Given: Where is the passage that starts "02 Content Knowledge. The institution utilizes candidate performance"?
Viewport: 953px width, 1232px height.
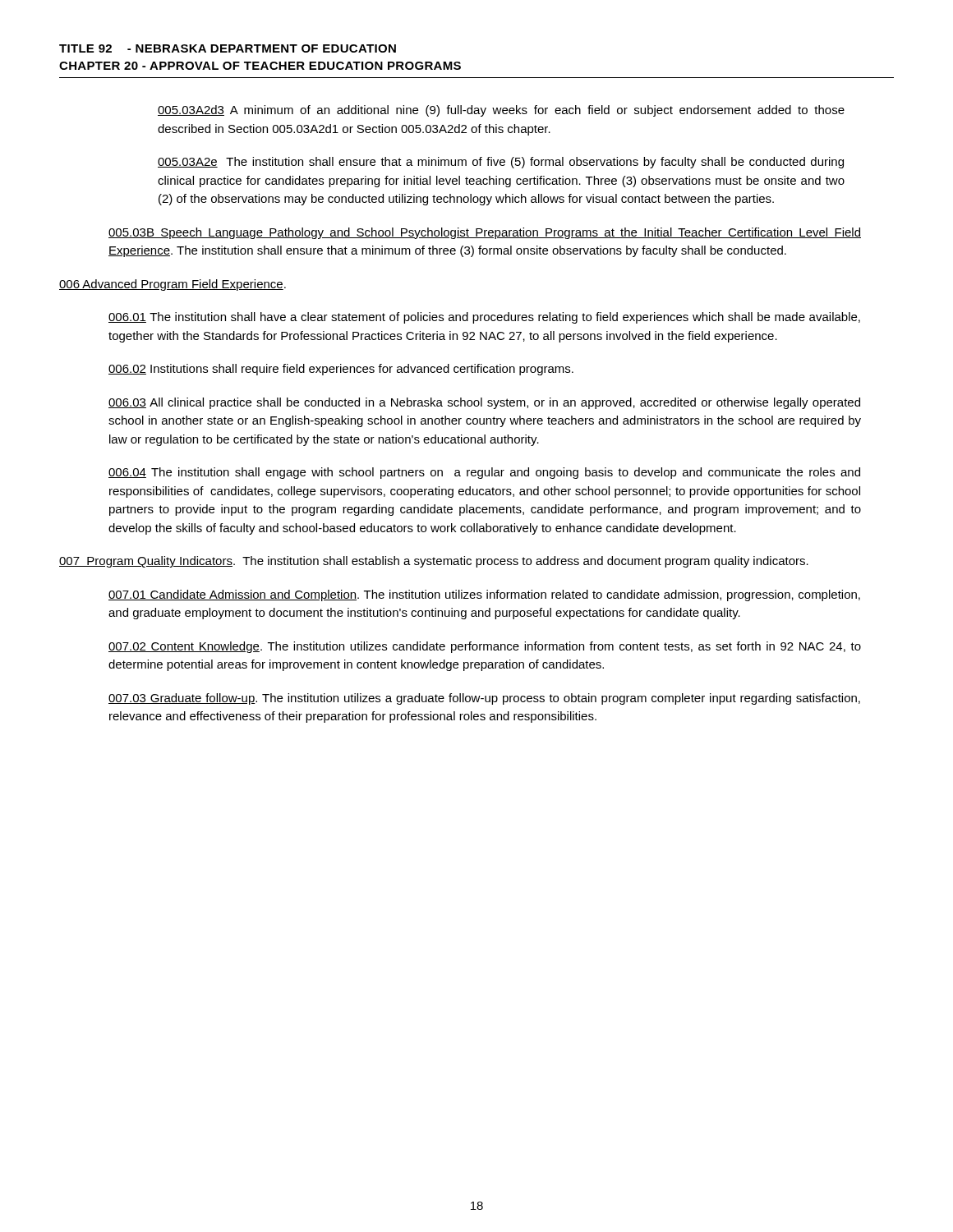Looking at the screenshot, I should click(x=485, y=655).
